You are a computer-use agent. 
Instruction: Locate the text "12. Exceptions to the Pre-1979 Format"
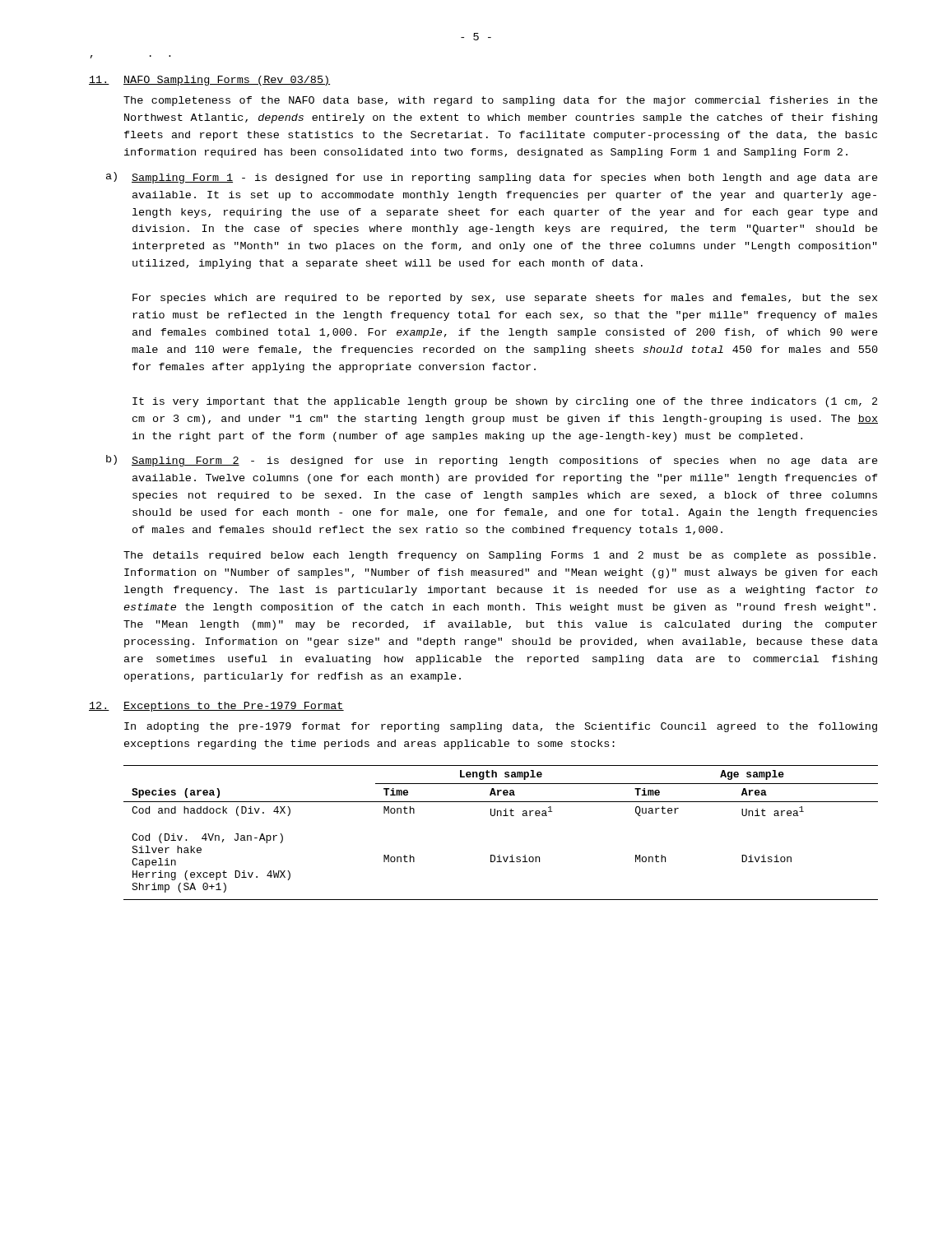click(x=216, y=707)
